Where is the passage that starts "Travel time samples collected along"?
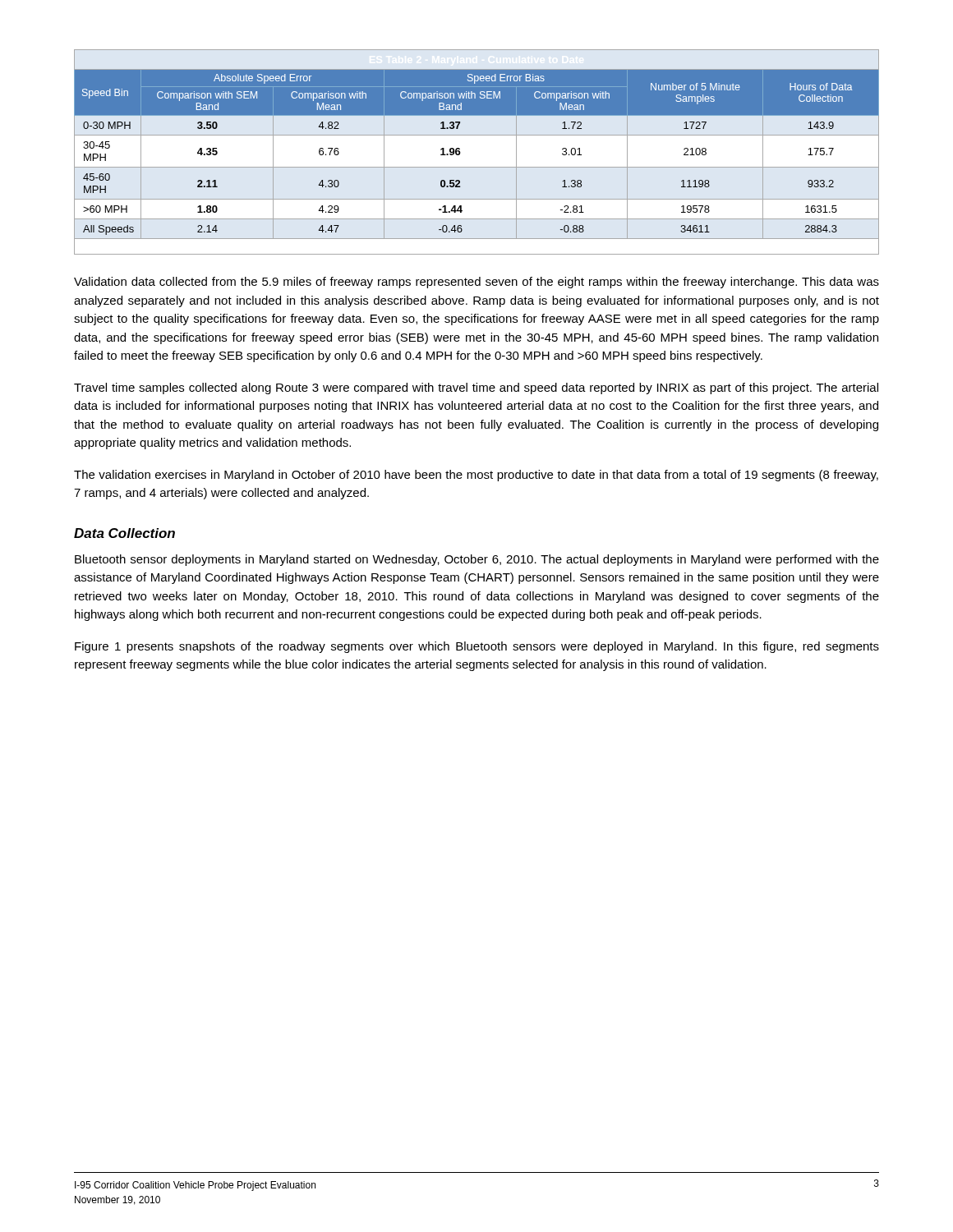 click(x=476, y=415)
